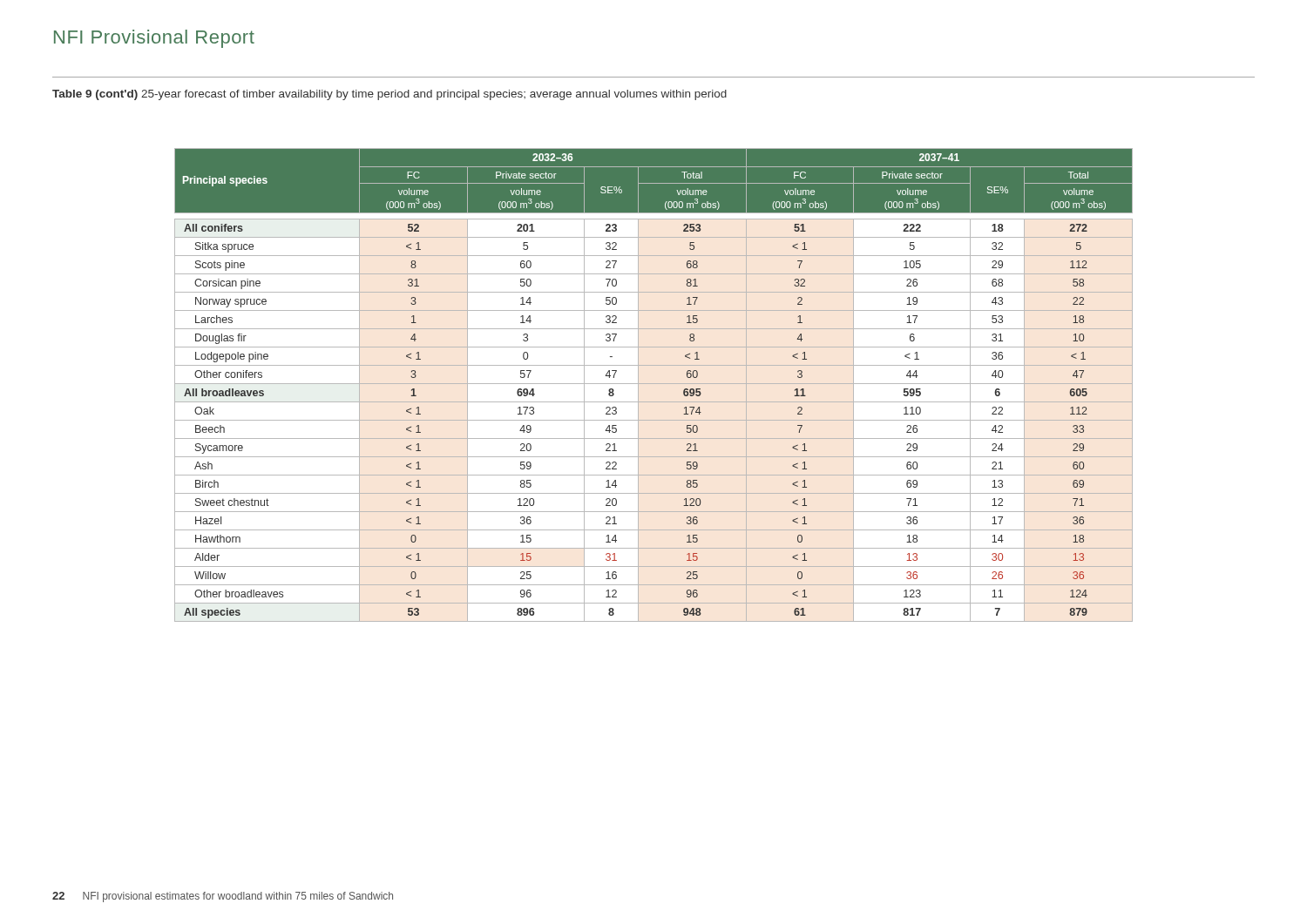Find the table that mentions "< 1"
The image size is (1307, 924).
point(654,385)
